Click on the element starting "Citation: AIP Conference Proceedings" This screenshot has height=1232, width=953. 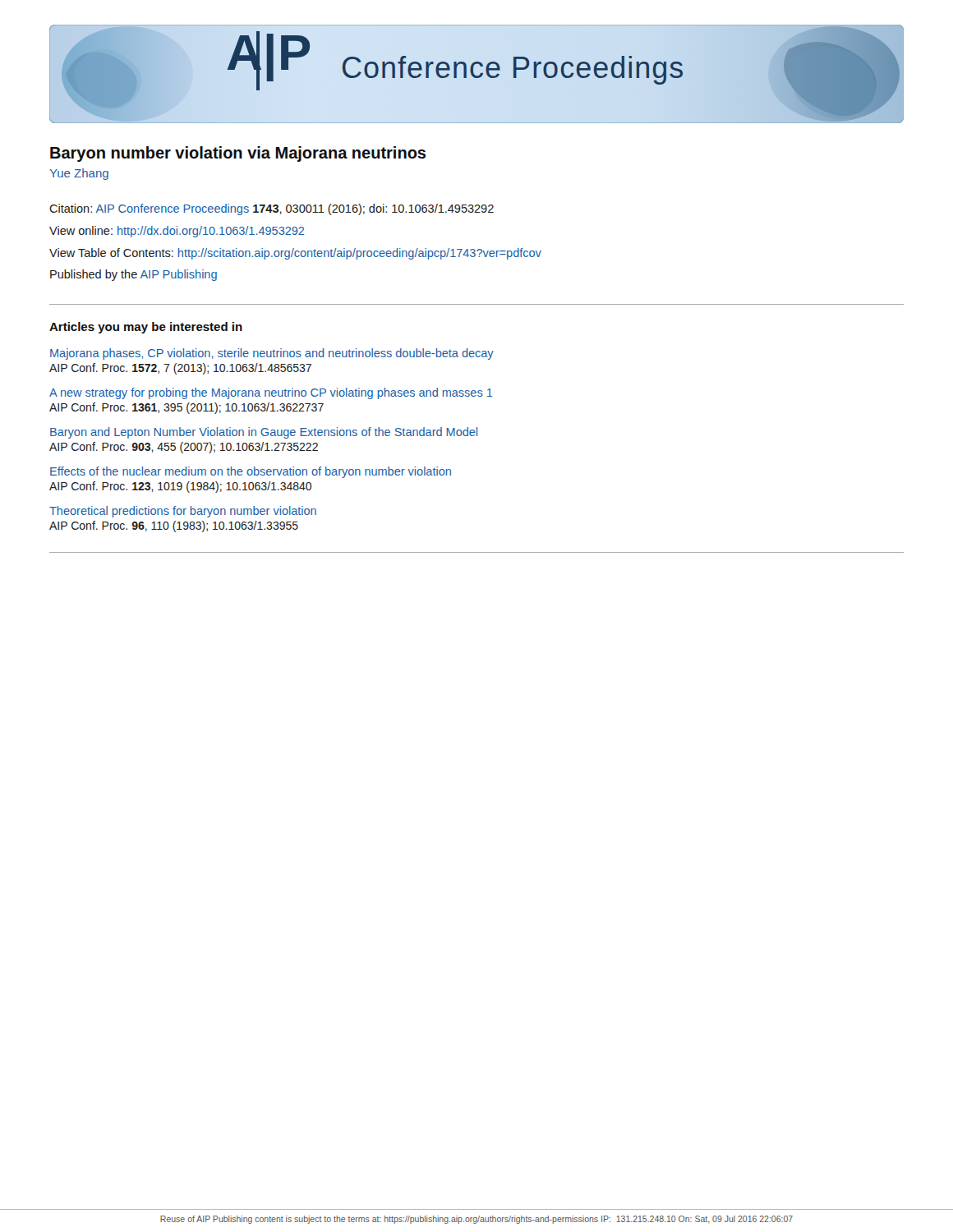point(295,242)
